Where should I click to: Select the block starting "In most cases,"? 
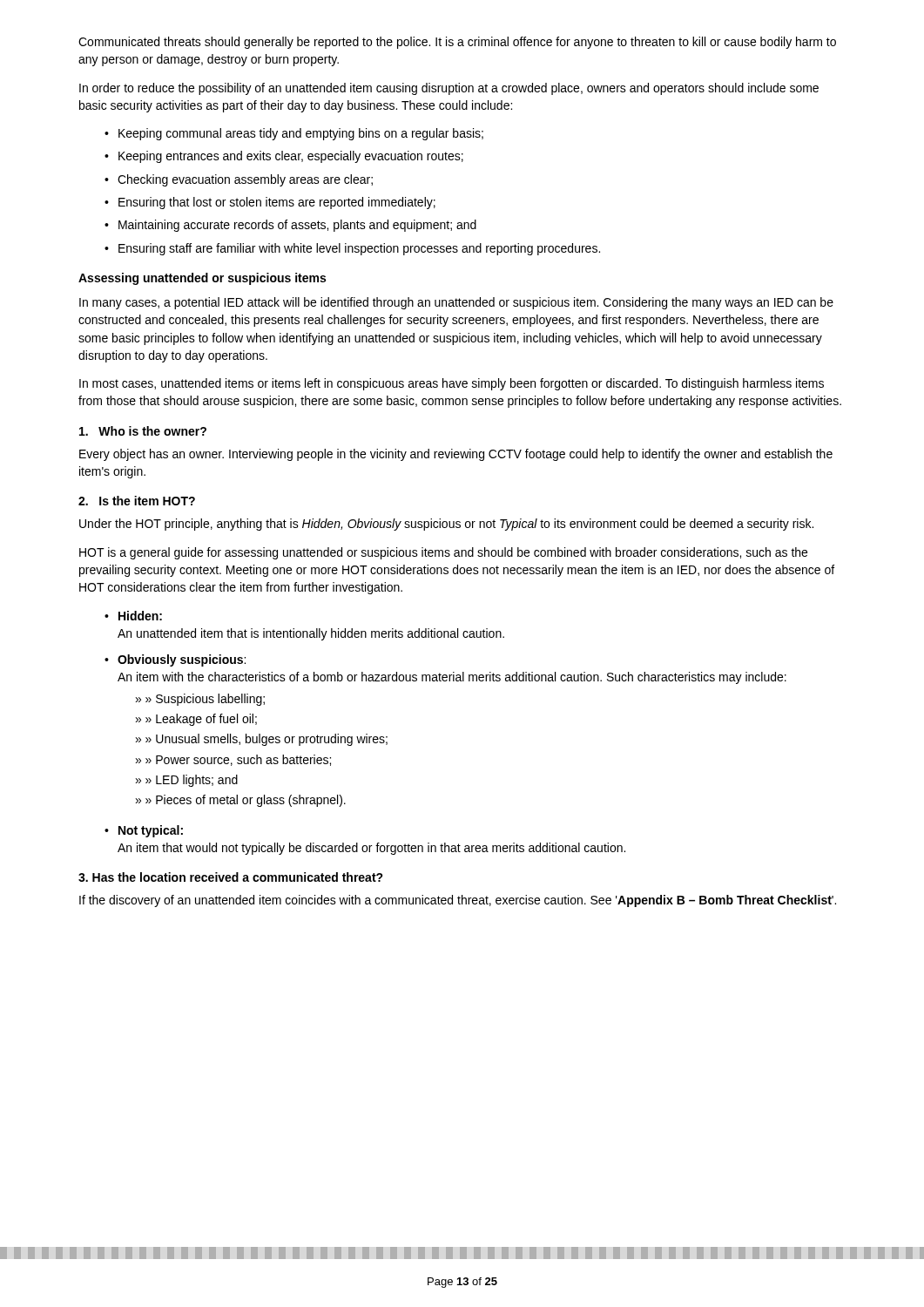point(462,392)
